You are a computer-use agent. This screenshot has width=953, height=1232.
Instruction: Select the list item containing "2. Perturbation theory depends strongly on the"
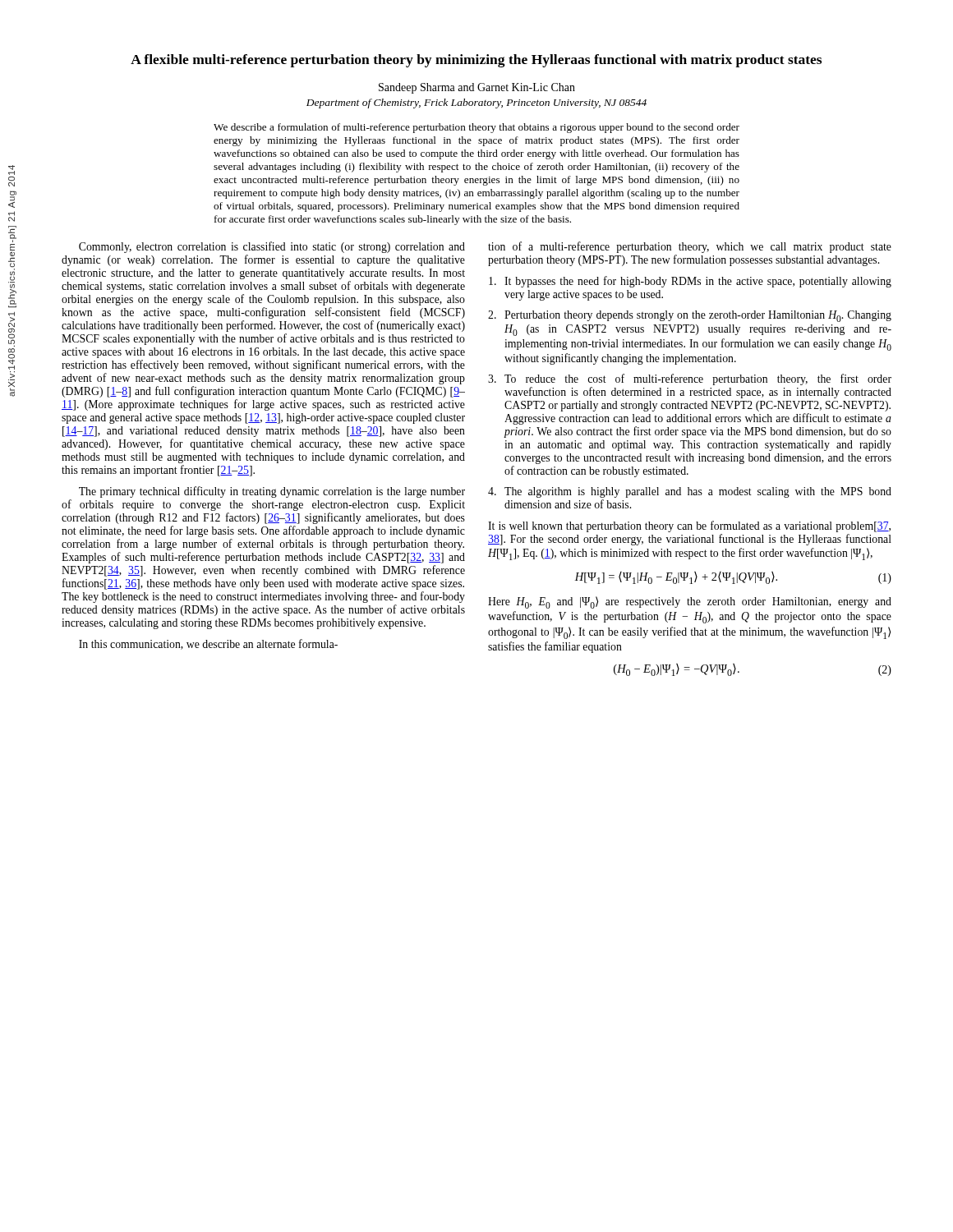[x=690, y=337]
